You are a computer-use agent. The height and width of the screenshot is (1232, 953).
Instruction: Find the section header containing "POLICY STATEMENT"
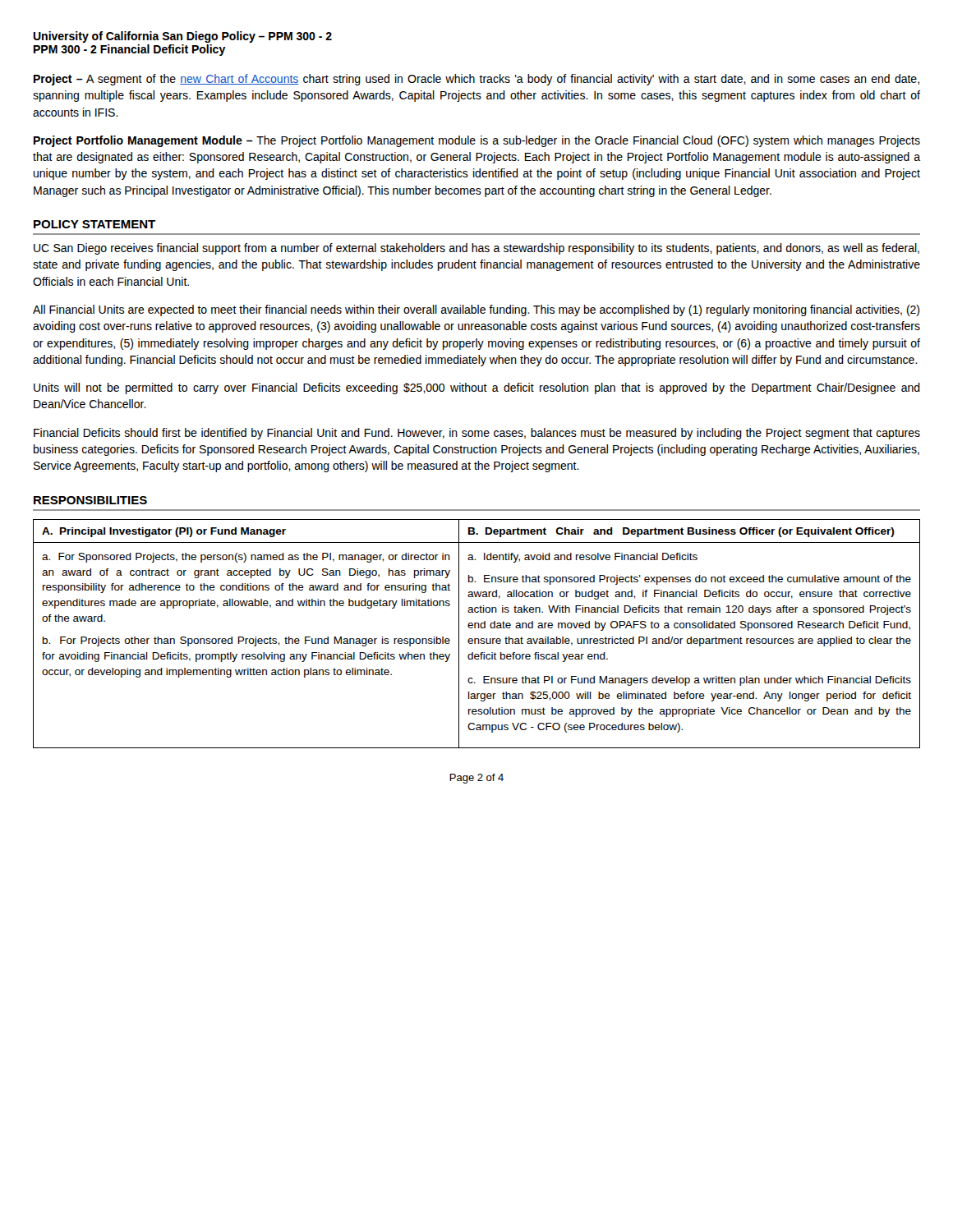click(94, 224)
